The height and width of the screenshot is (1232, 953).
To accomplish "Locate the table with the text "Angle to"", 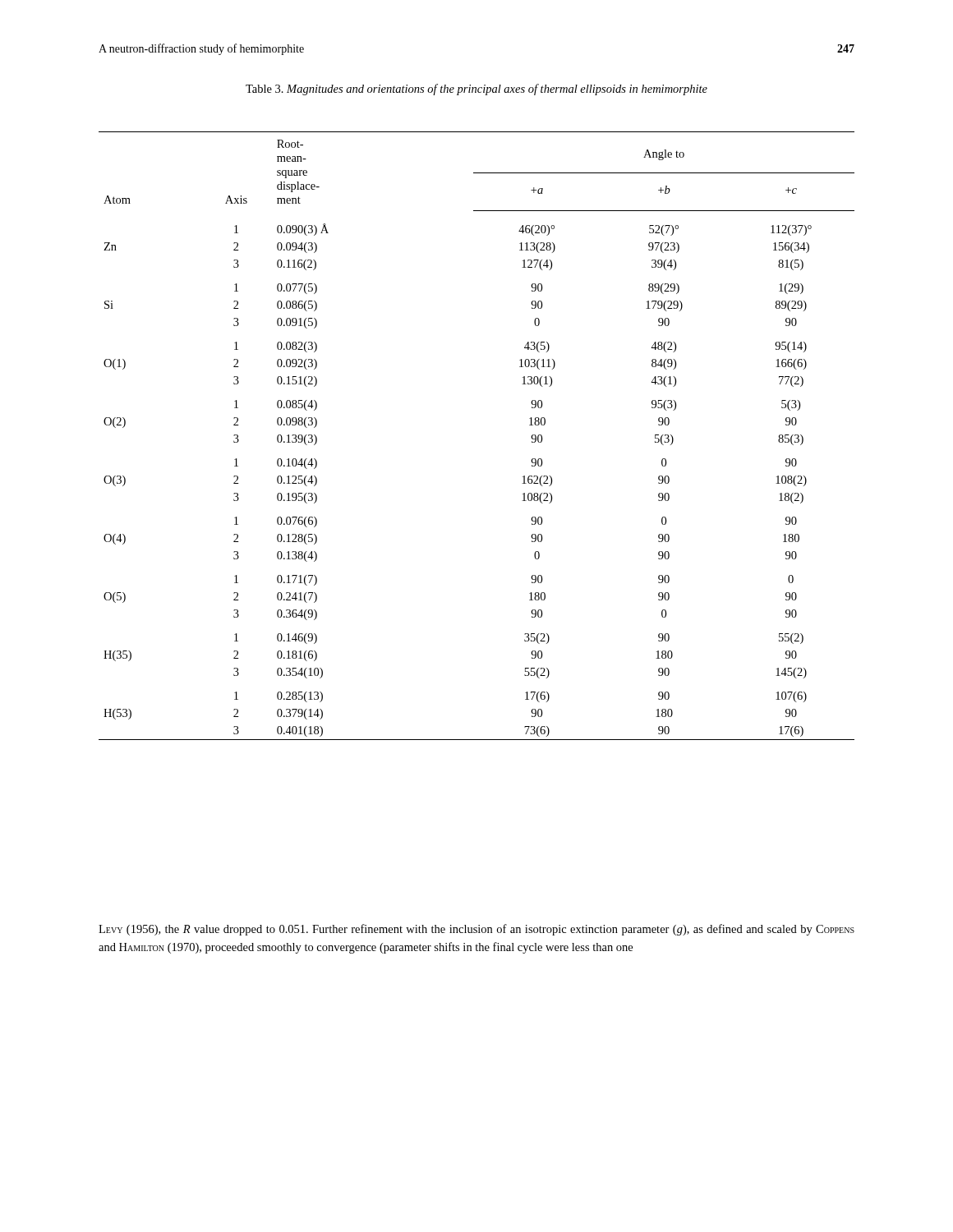I will tap(476, 438).
